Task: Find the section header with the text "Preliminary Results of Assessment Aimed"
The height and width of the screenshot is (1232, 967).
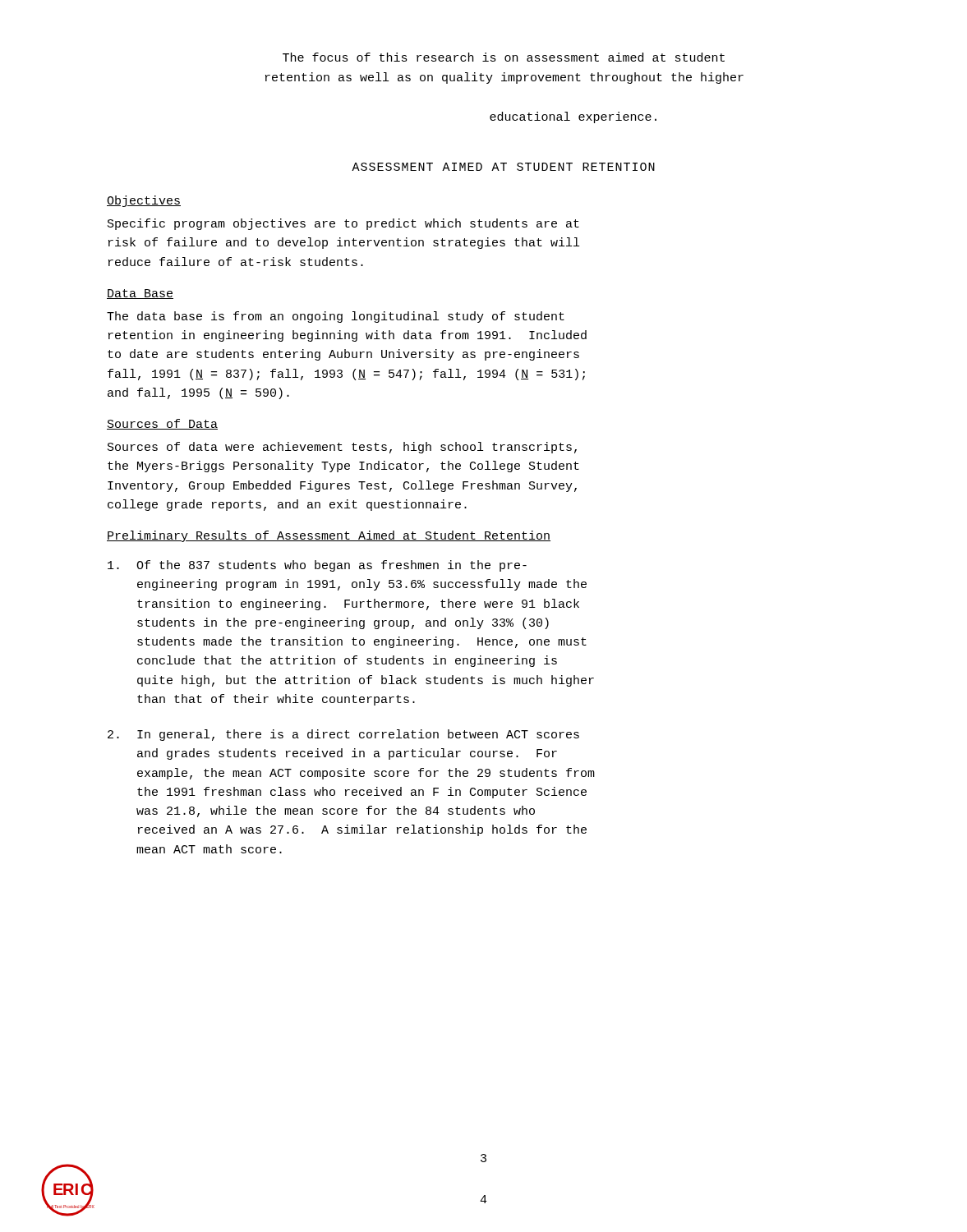Action: [329, 537]
